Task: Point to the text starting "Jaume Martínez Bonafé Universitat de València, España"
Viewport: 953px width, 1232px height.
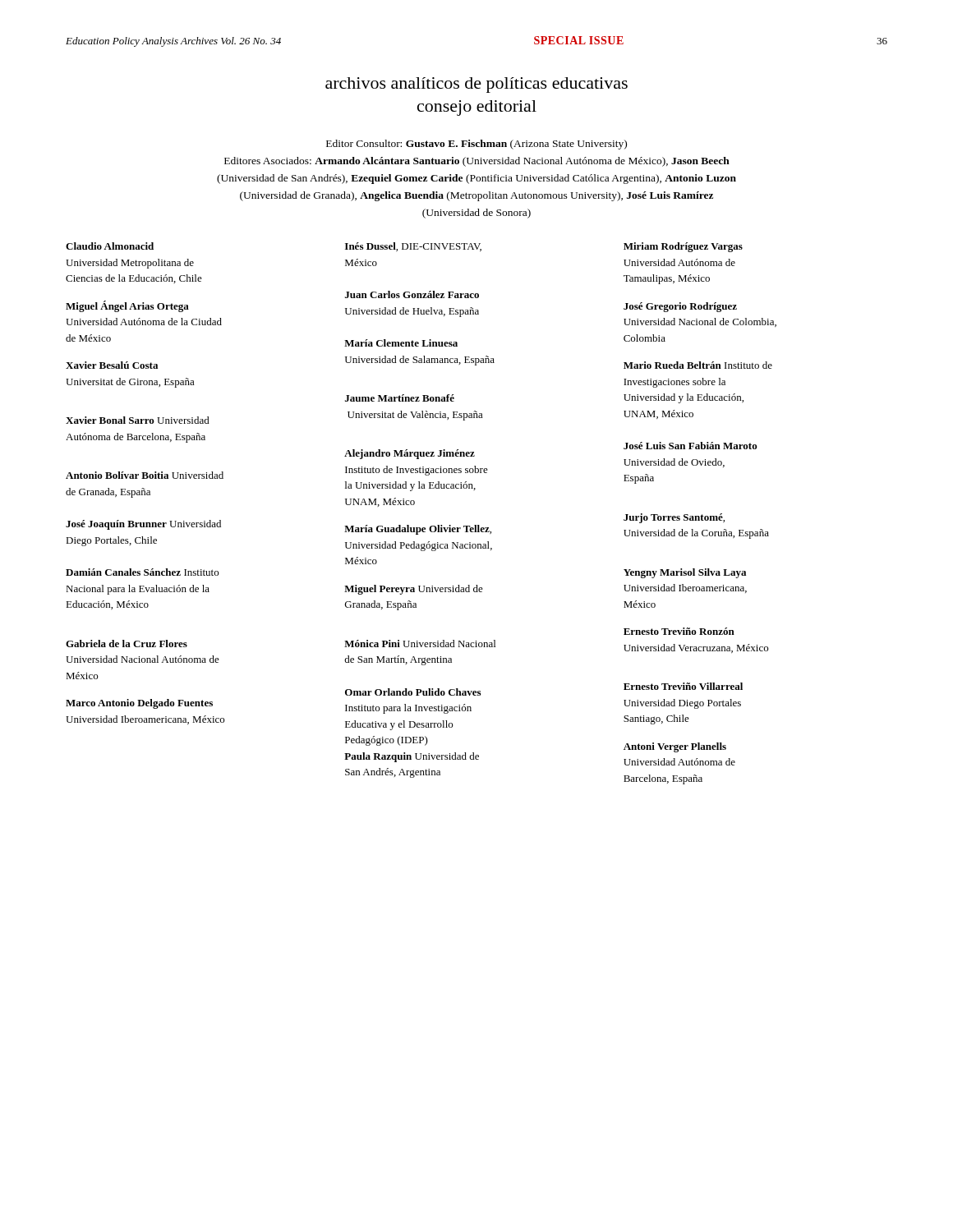Action: click(414, 406)
